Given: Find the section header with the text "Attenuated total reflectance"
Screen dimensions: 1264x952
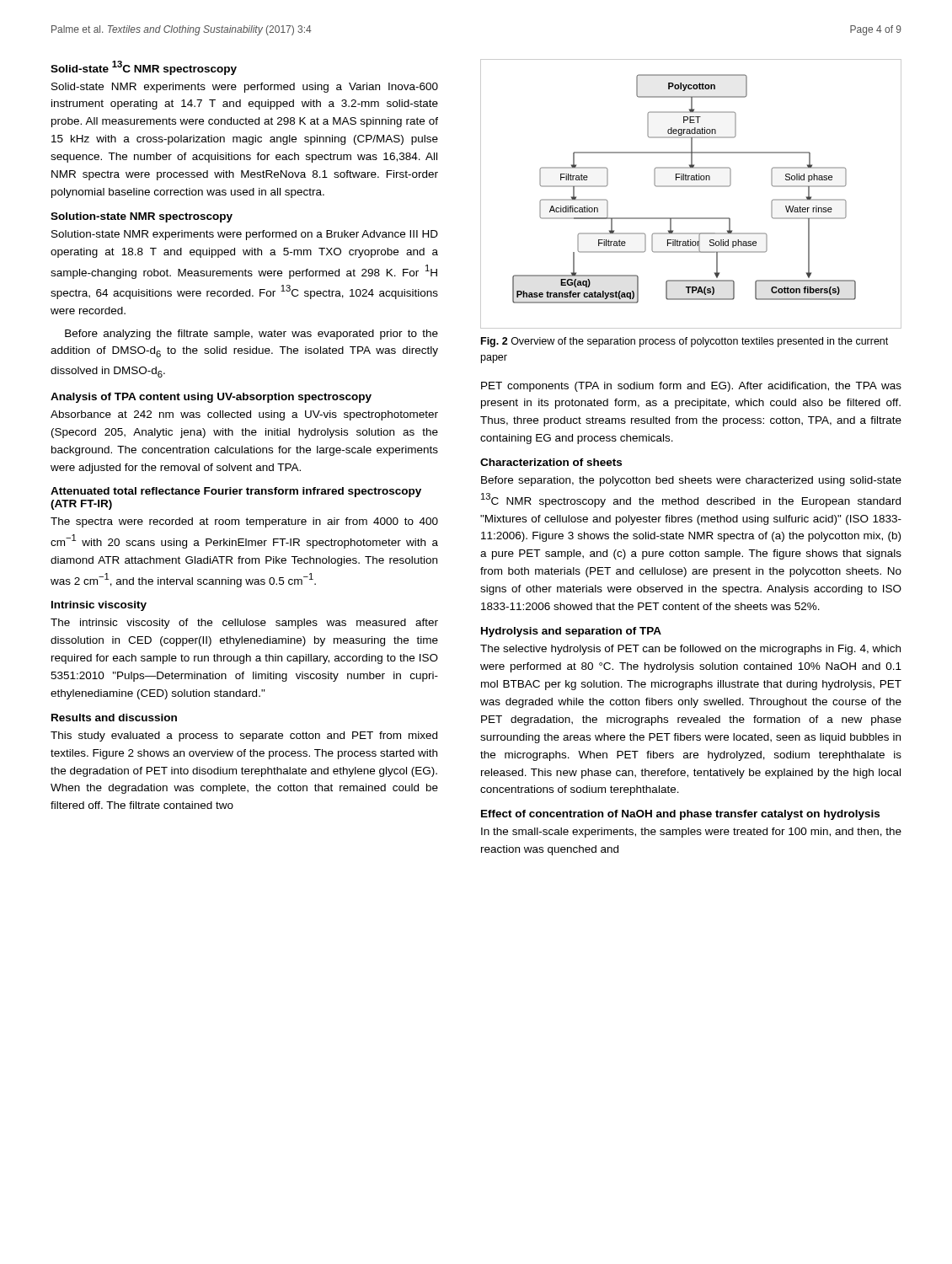Looking at the screenshot, I should tap(236, 498).
